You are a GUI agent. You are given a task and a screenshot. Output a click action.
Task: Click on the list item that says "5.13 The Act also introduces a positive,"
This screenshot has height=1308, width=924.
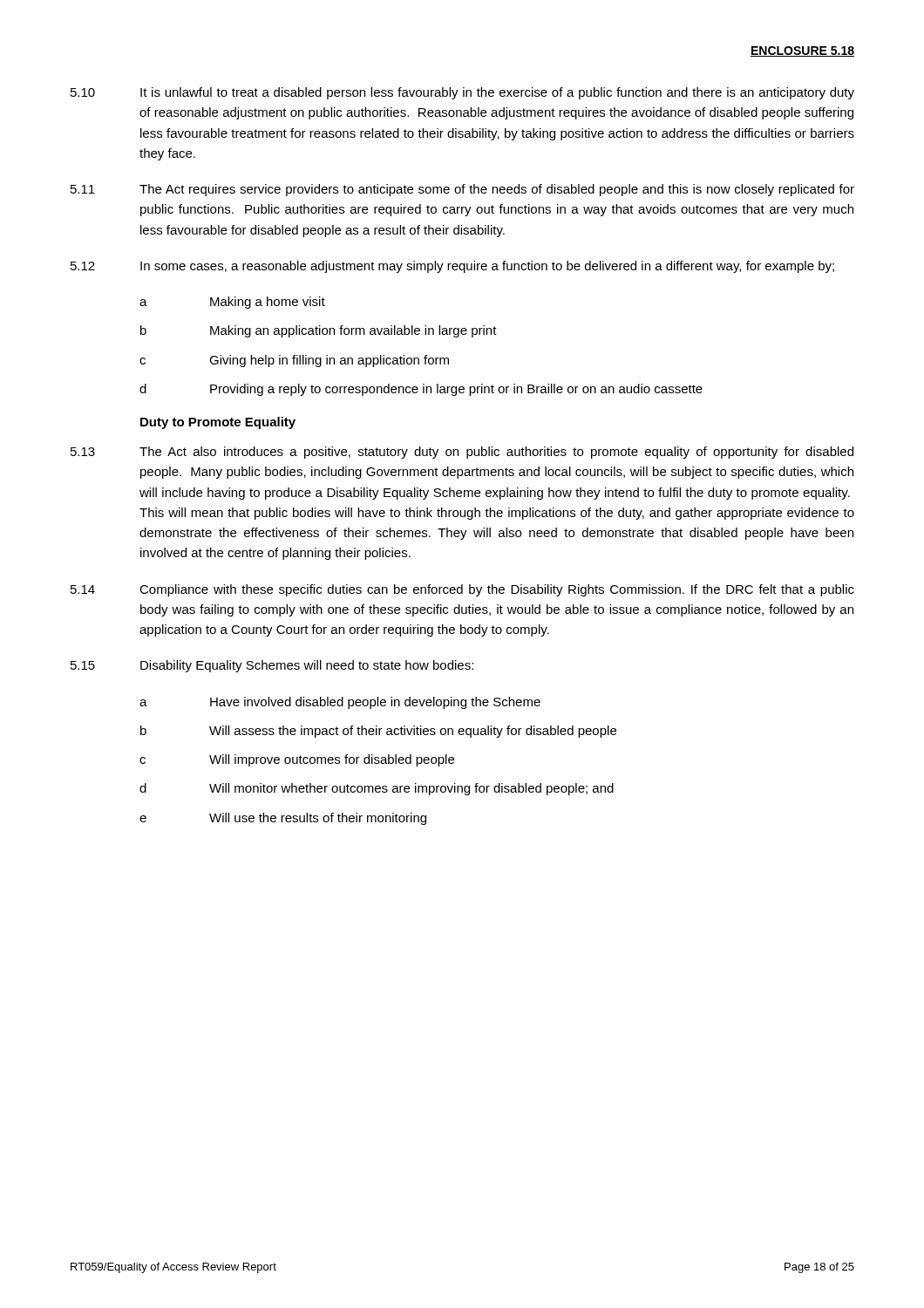[462, 502]
